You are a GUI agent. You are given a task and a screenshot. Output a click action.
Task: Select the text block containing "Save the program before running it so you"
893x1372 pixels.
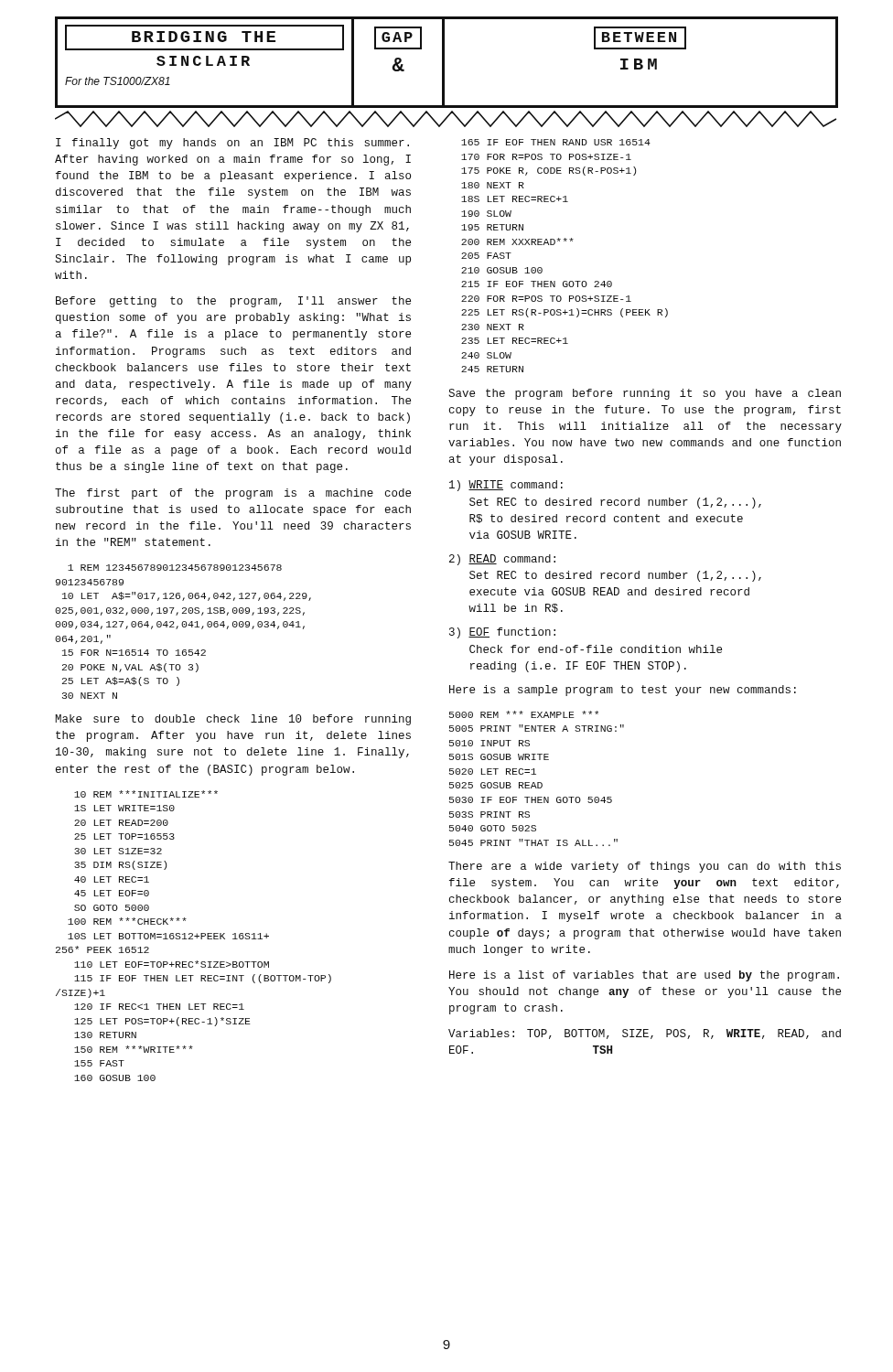(x=645, y=427)
